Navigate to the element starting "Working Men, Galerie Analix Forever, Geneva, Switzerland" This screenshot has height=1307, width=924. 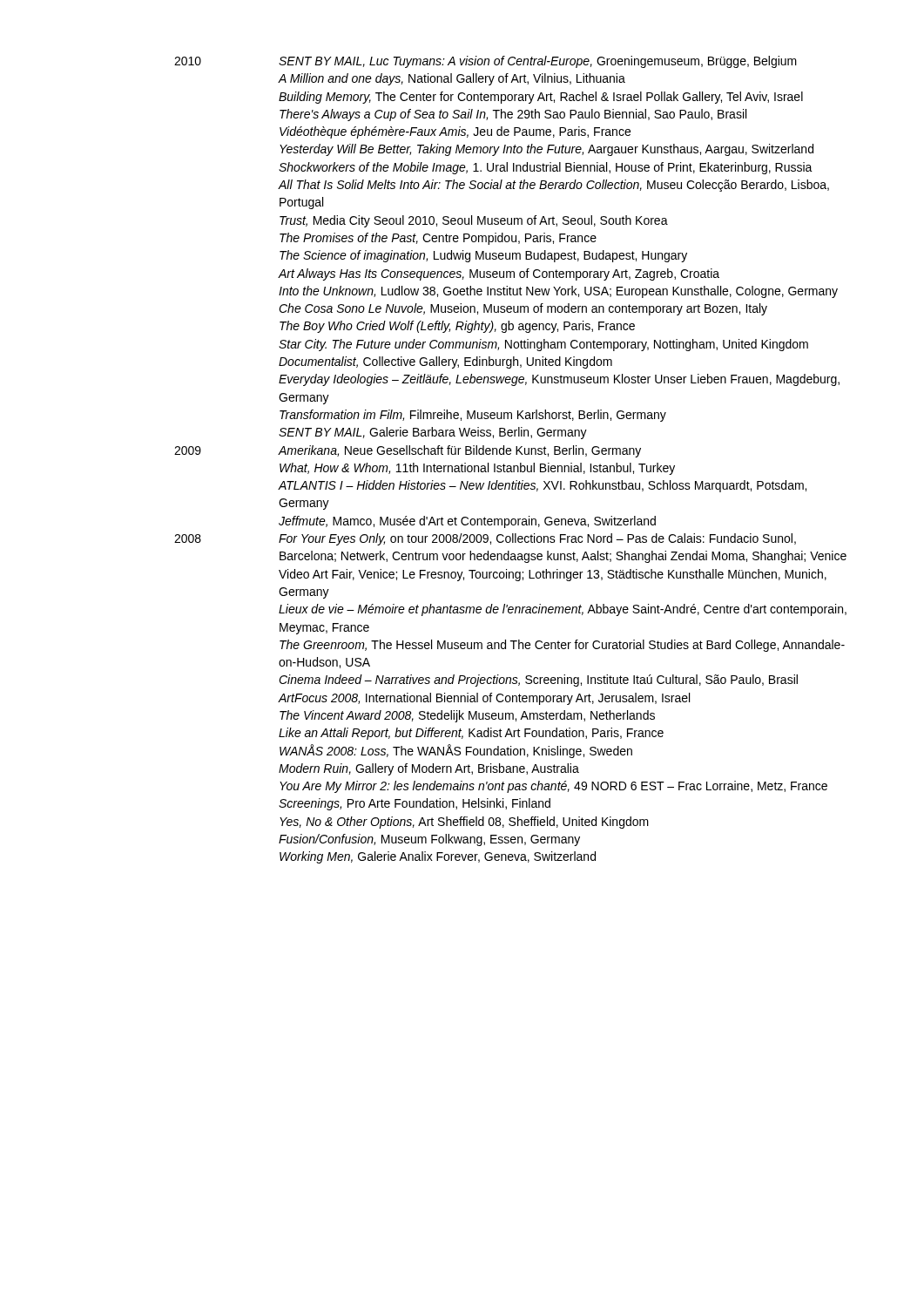[x=438, y=857]
